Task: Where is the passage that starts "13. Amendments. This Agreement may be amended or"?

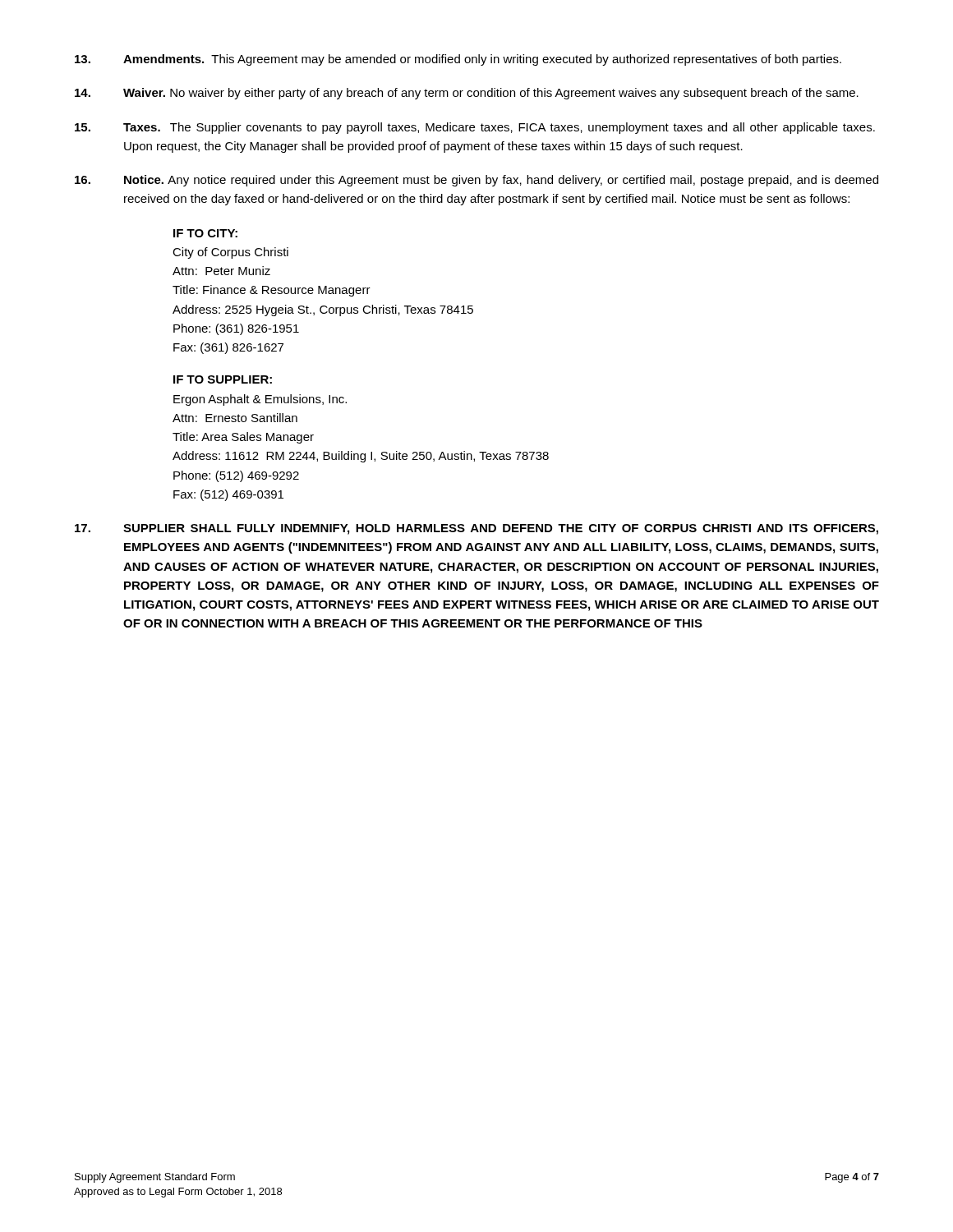Action: click(x=476, y=59)
